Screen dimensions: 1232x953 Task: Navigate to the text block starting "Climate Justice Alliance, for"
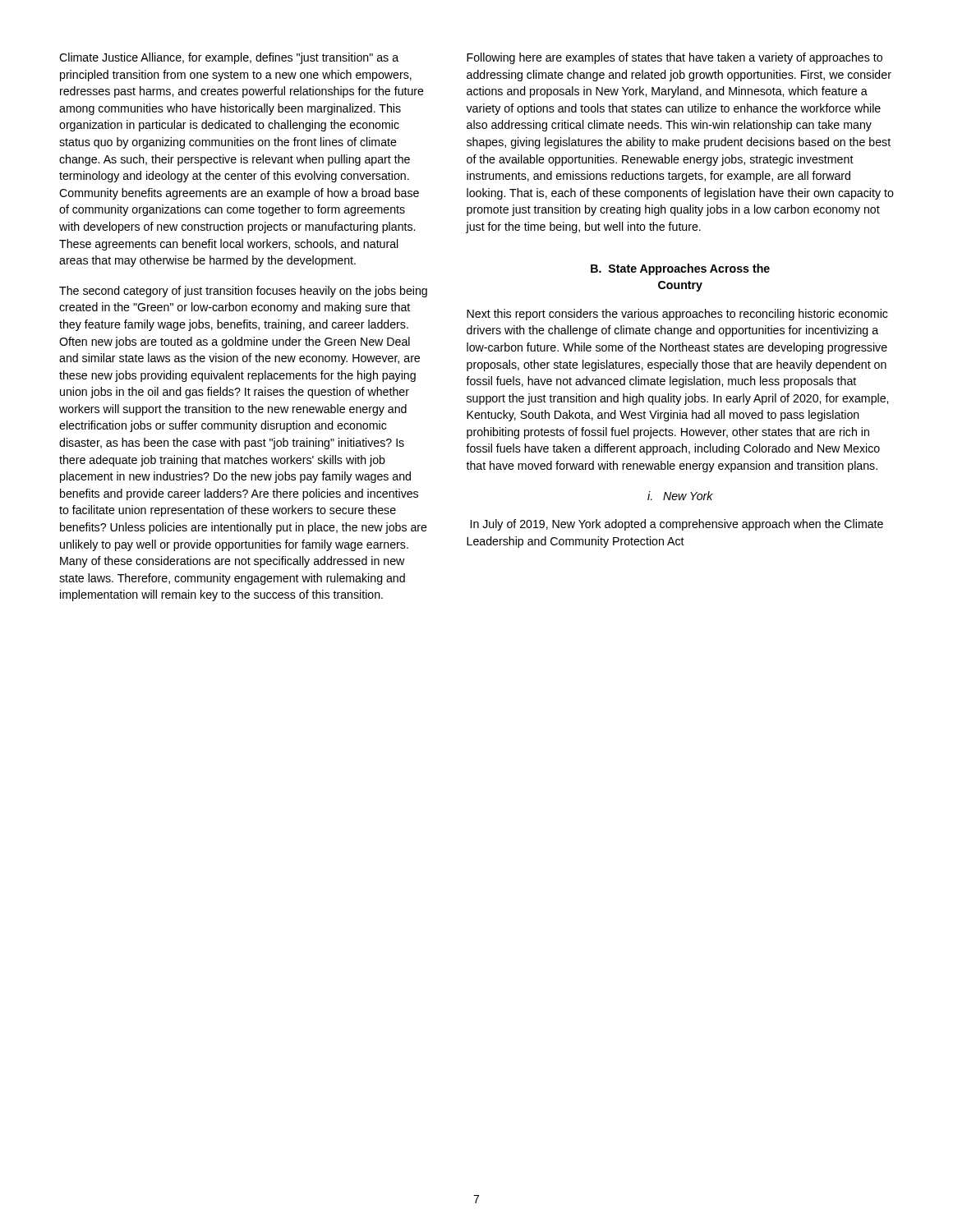[x=242, y=159]
